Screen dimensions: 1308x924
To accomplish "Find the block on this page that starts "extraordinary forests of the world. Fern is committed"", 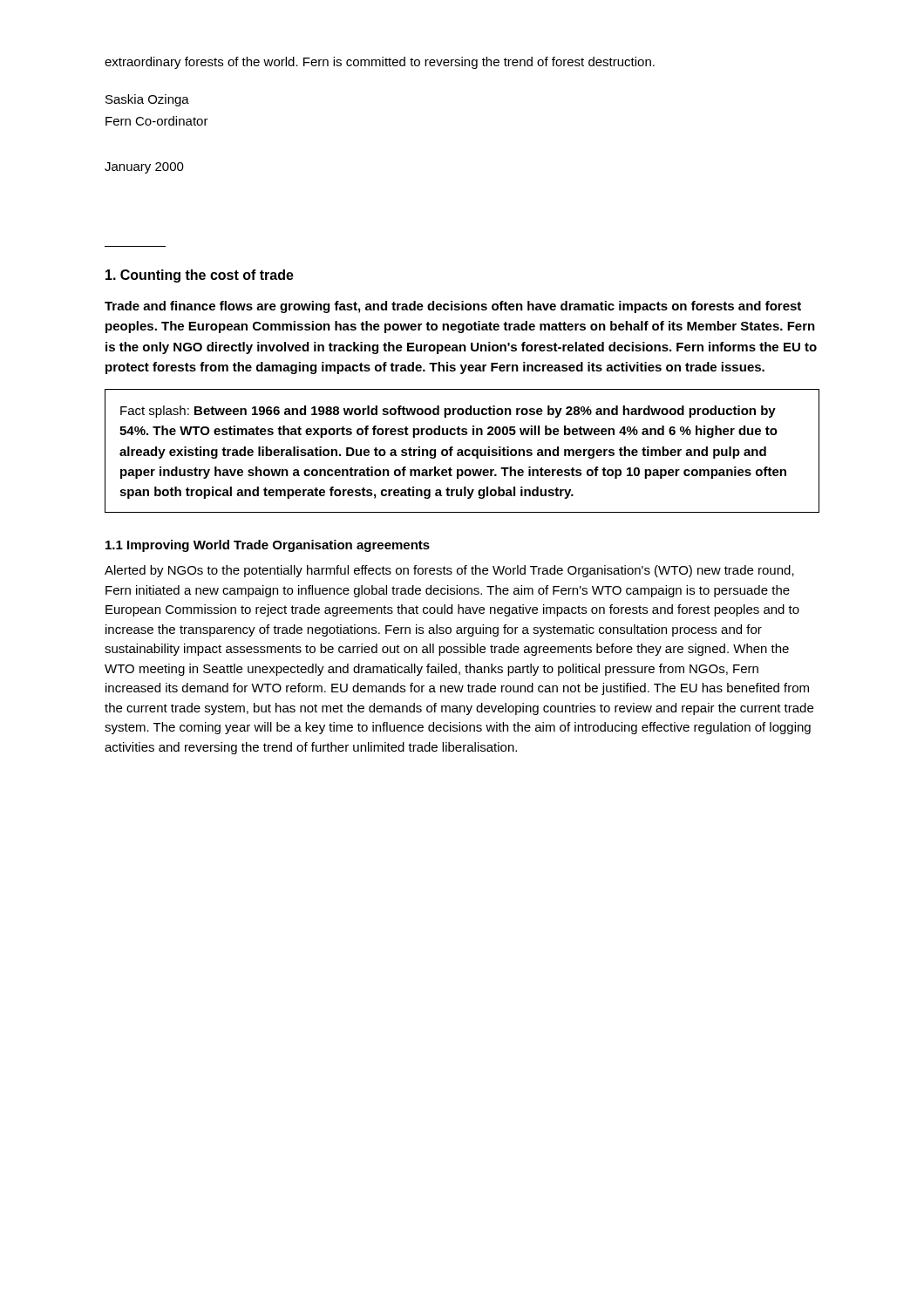I will point(380,61).
